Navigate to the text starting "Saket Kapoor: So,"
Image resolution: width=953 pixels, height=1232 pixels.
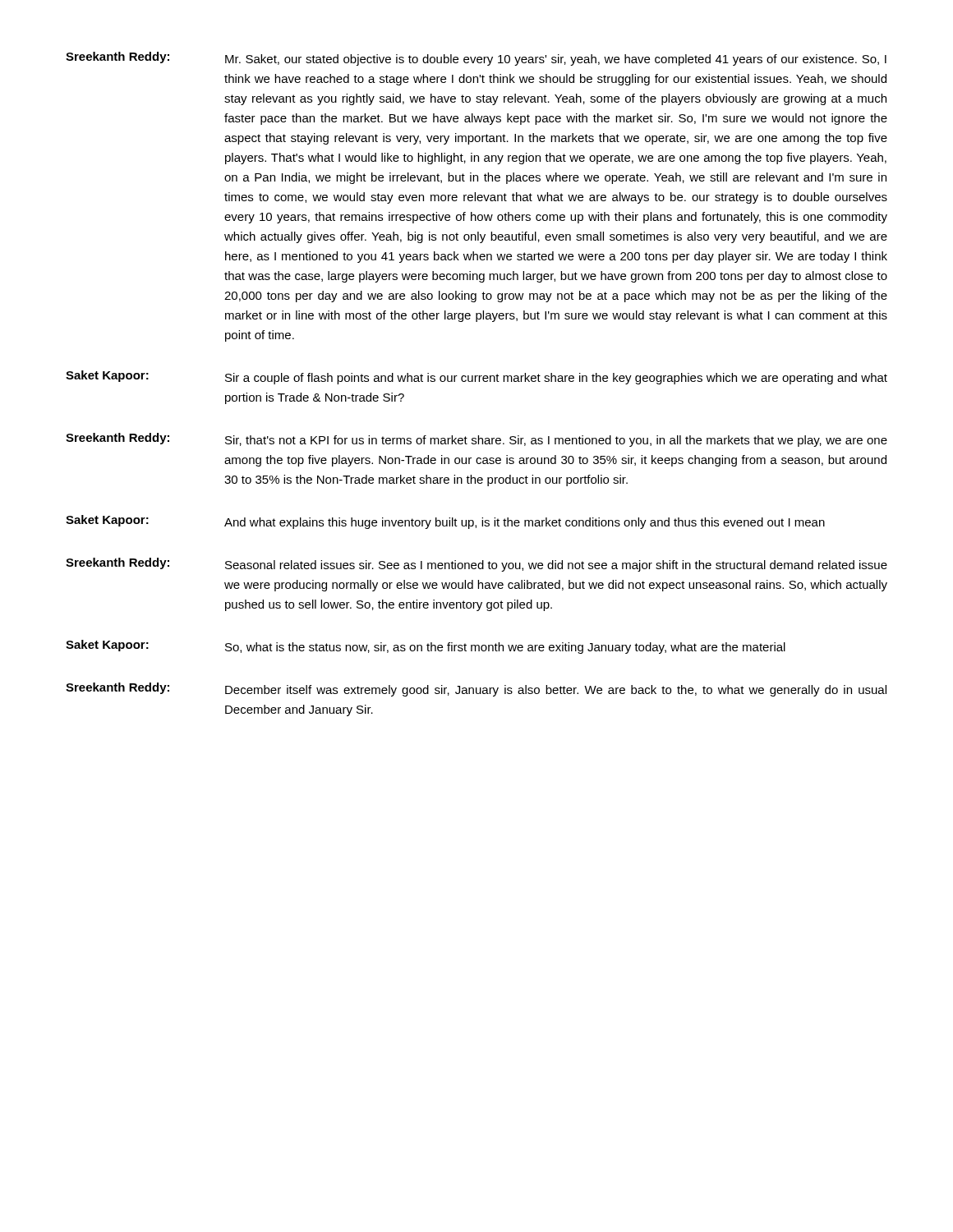click(x=476, y=647)
